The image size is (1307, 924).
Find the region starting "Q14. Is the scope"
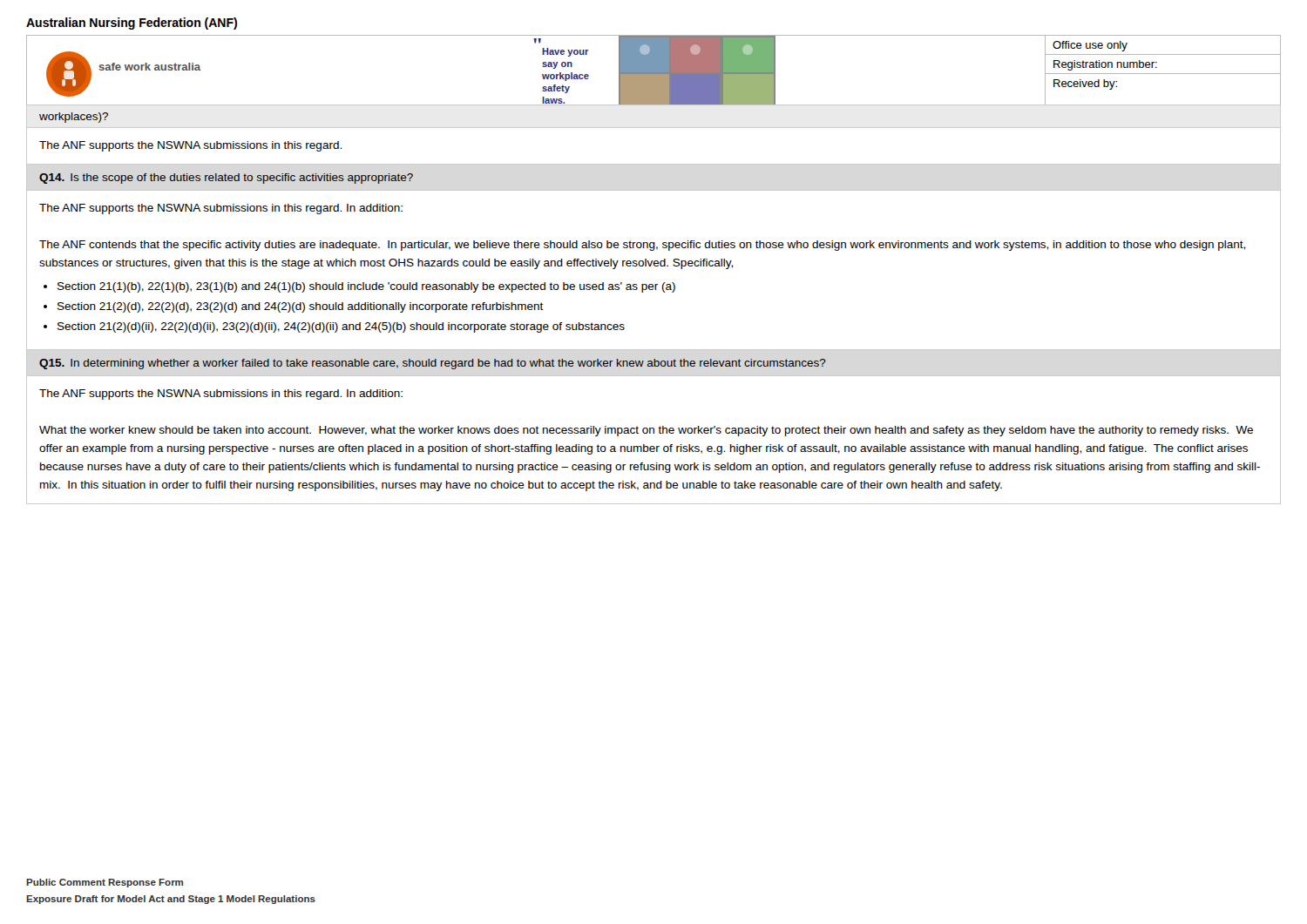click(226, 177)
